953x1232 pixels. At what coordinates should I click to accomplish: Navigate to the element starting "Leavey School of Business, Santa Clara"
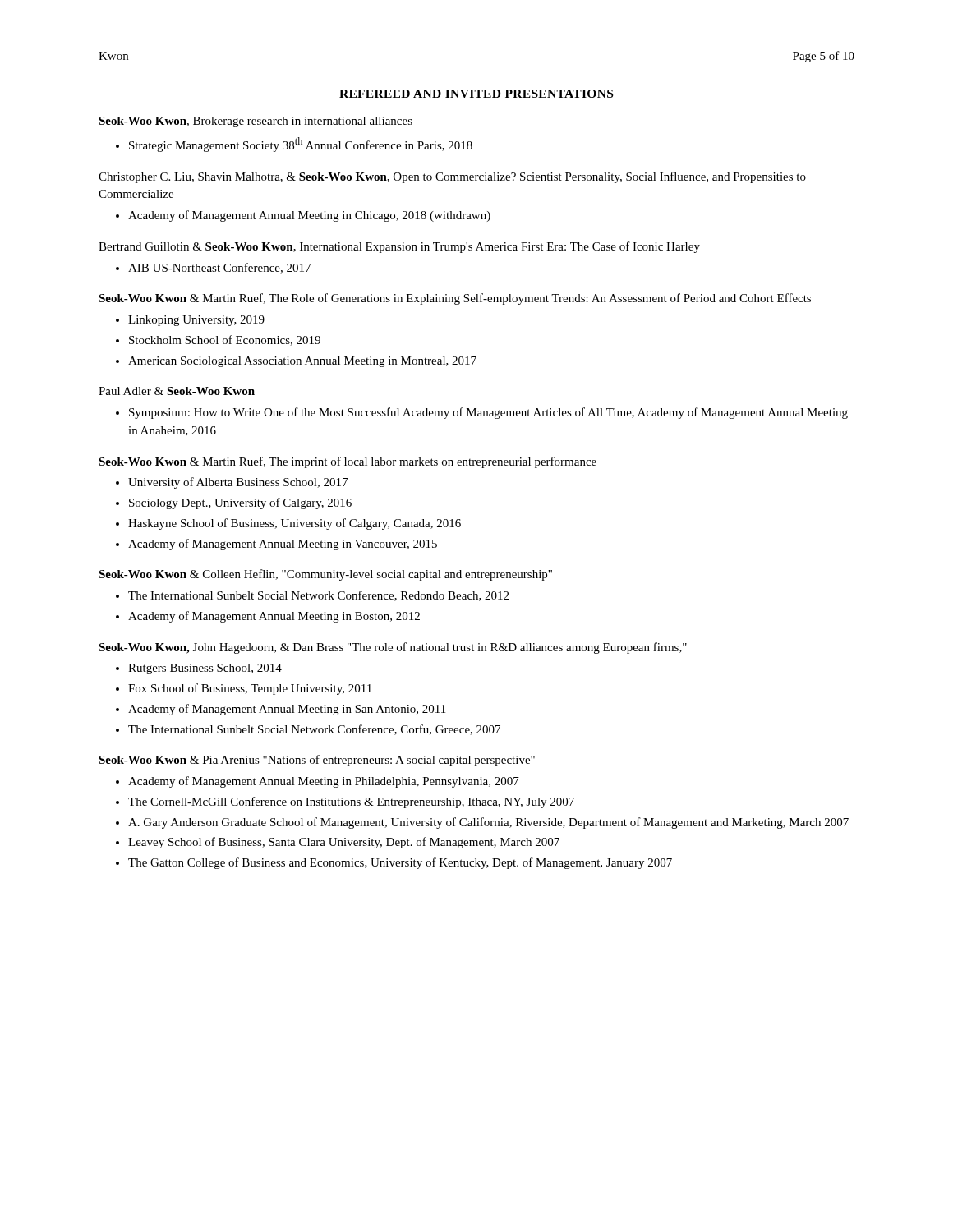344,842
